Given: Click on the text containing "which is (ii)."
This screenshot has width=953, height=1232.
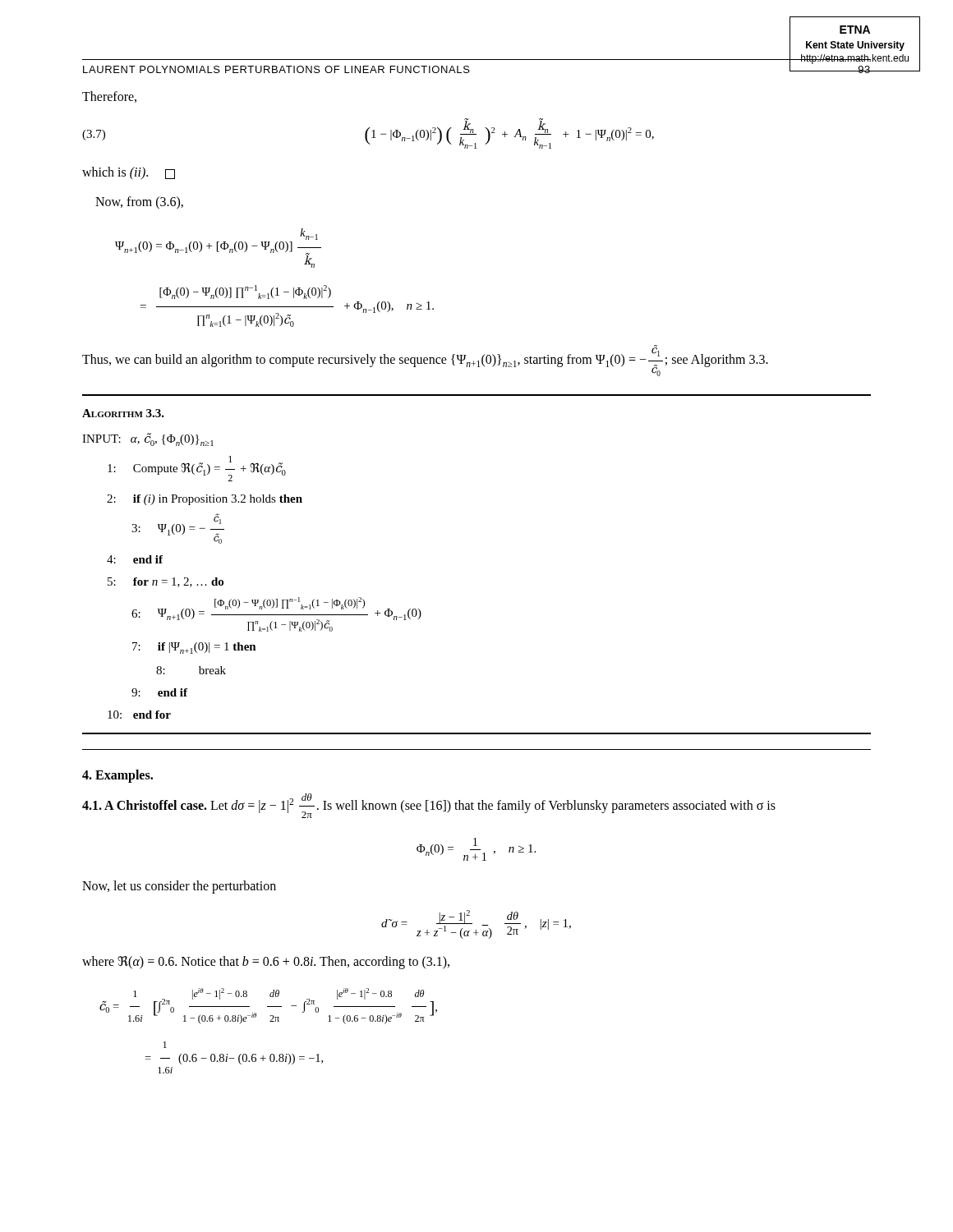Looking at the screenshot, I should click(129, 172).
